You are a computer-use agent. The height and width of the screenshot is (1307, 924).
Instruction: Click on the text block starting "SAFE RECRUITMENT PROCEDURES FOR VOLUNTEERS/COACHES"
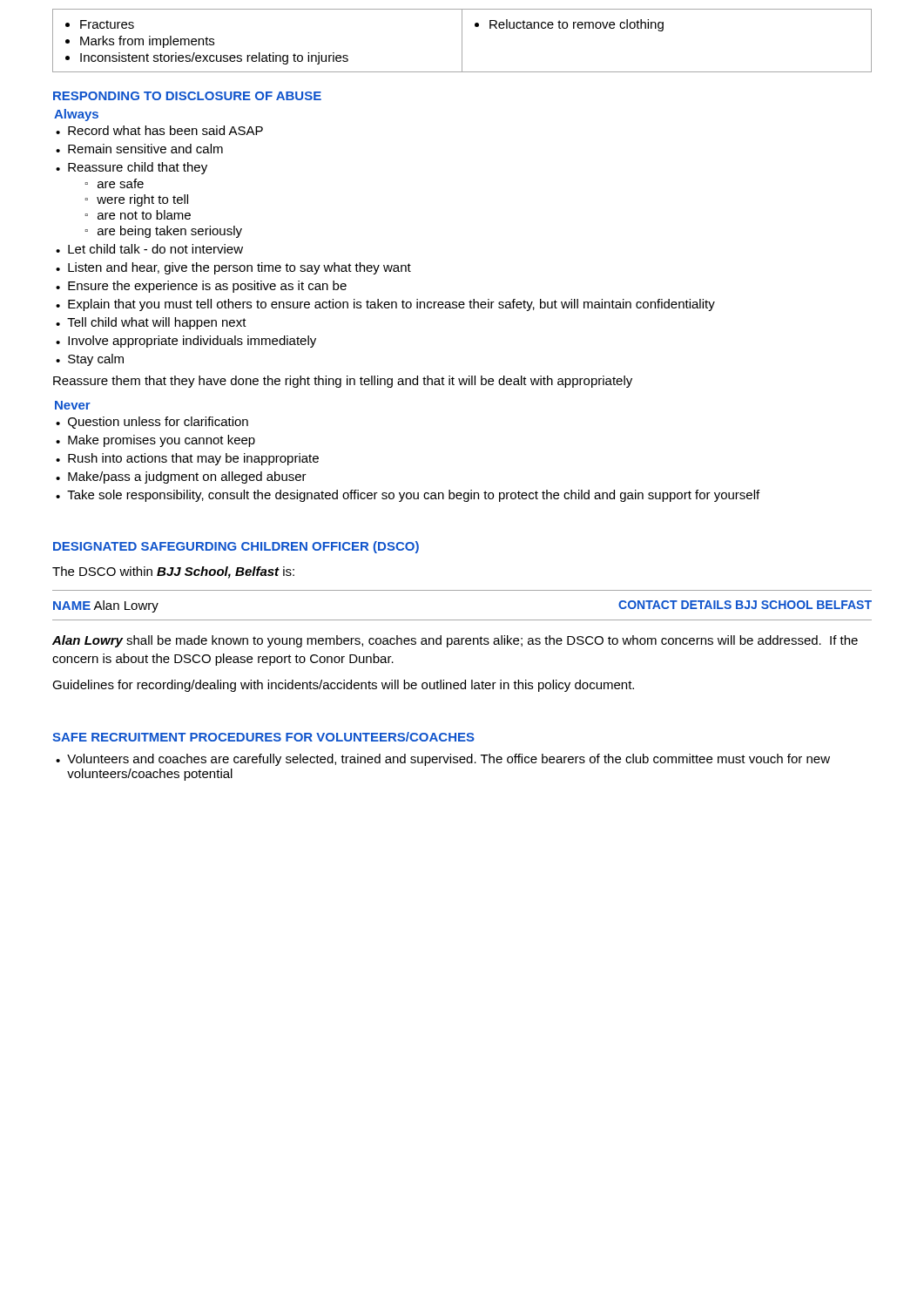click(x=263, y=736)
